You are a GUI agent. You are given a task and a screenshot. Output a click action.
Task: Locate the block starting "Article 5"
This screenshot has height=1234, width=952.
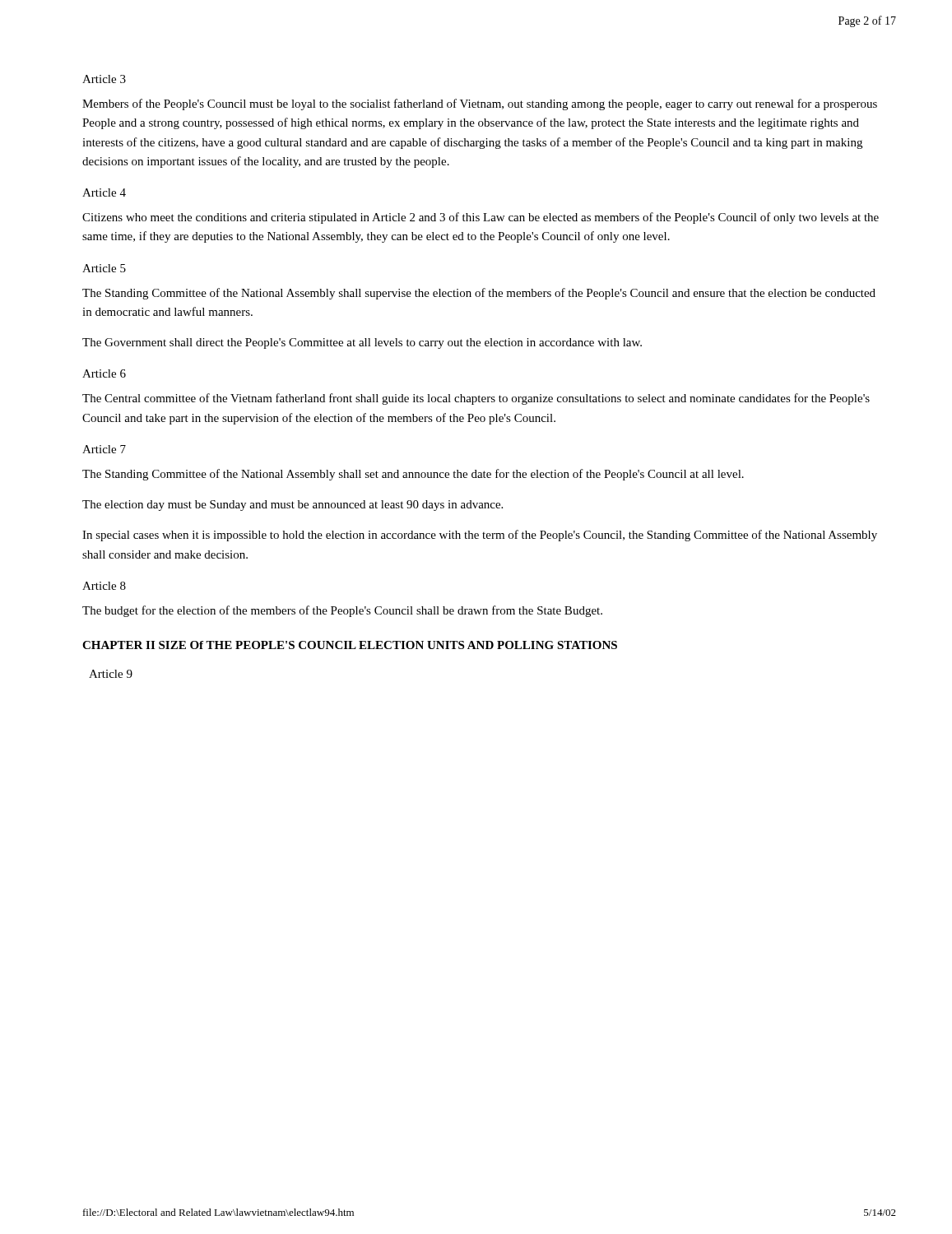(x=104, y=268)
